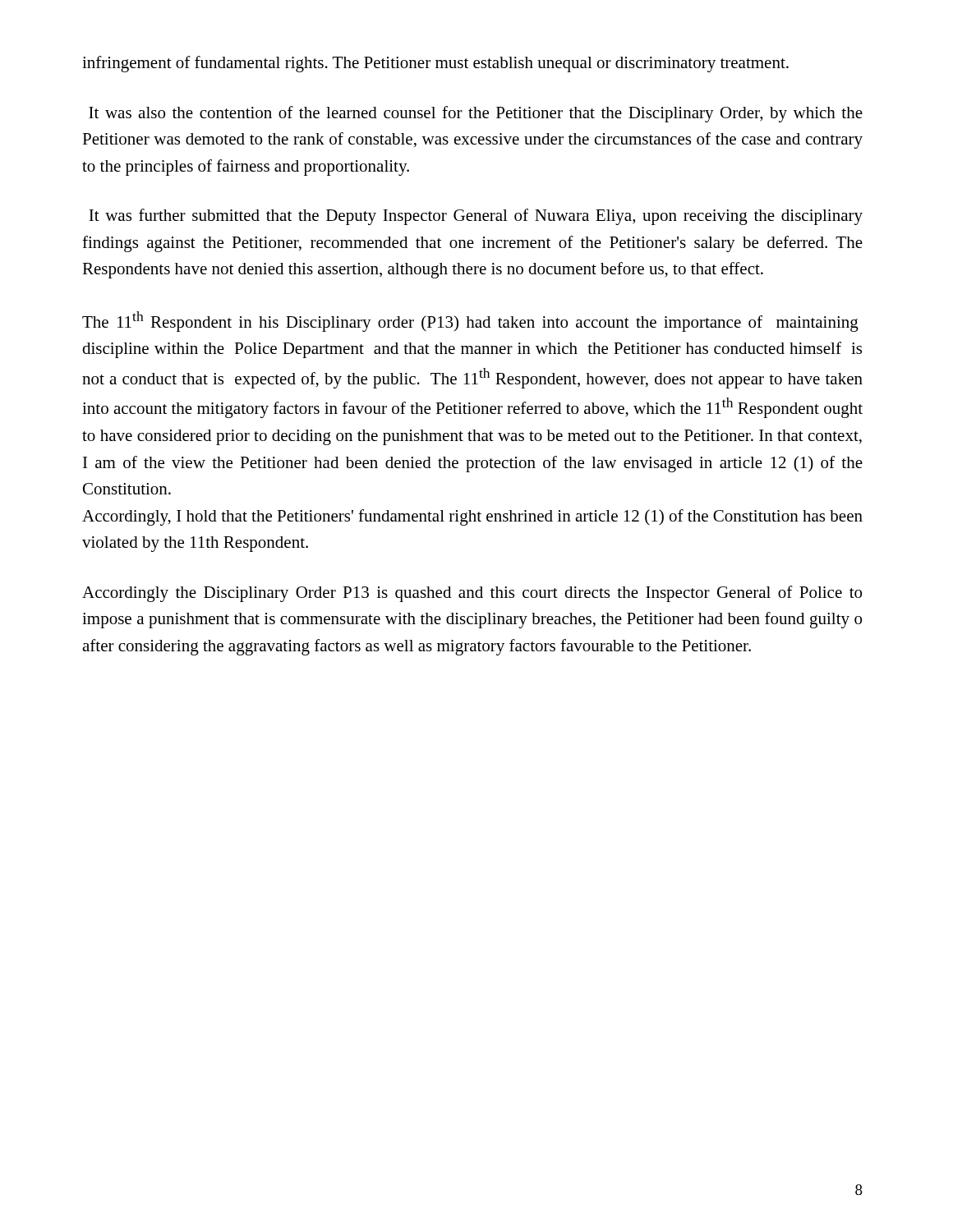Find the block on this page that starts "It was further submitted that"
Image resolution: width=953 pixels, height=1232 pixels.
tap(472, 242)
